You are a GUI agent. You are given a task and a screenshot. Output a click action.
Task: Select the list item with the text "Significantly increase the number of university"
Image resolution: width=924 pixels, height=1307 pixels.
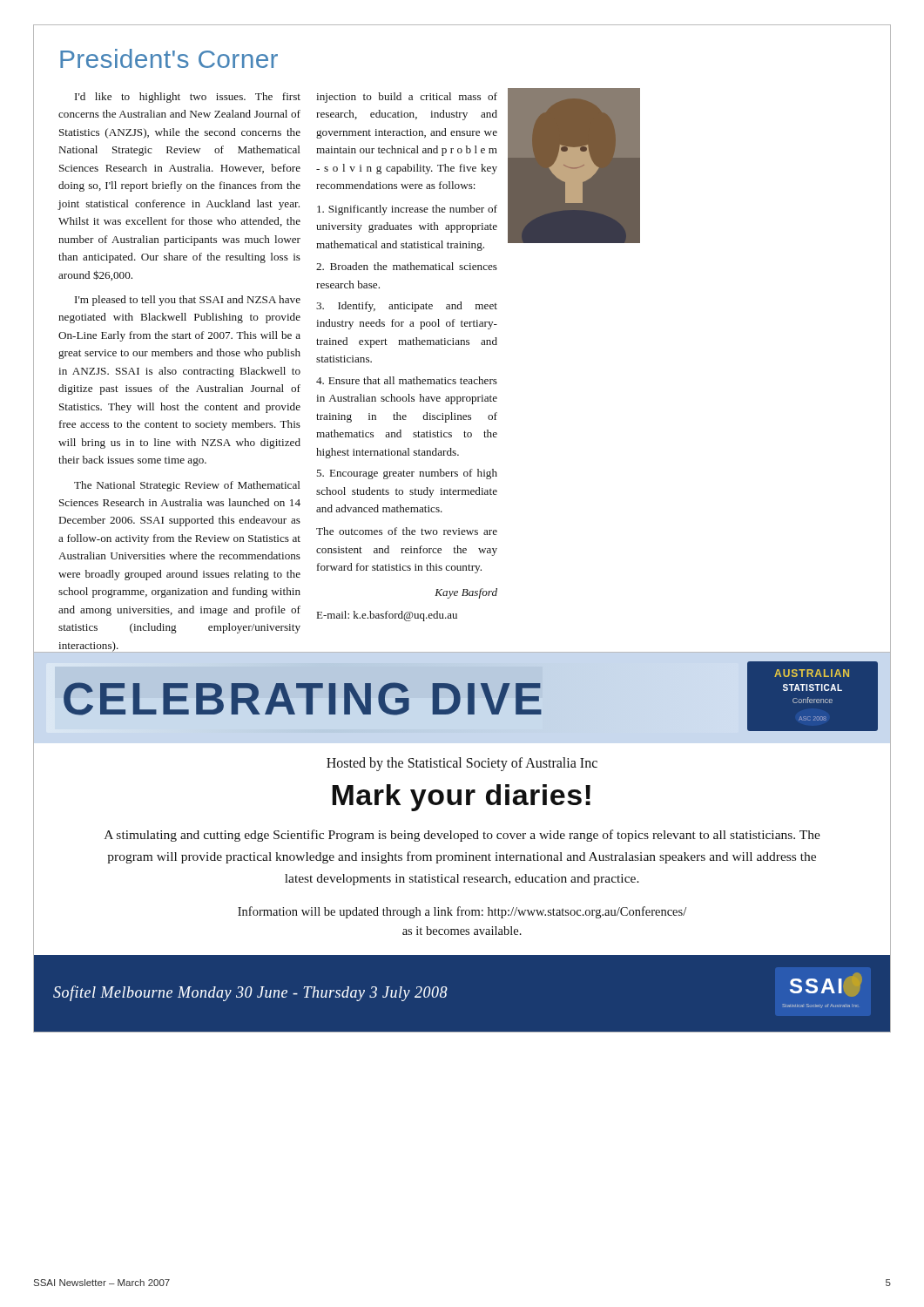coord(407,227)
